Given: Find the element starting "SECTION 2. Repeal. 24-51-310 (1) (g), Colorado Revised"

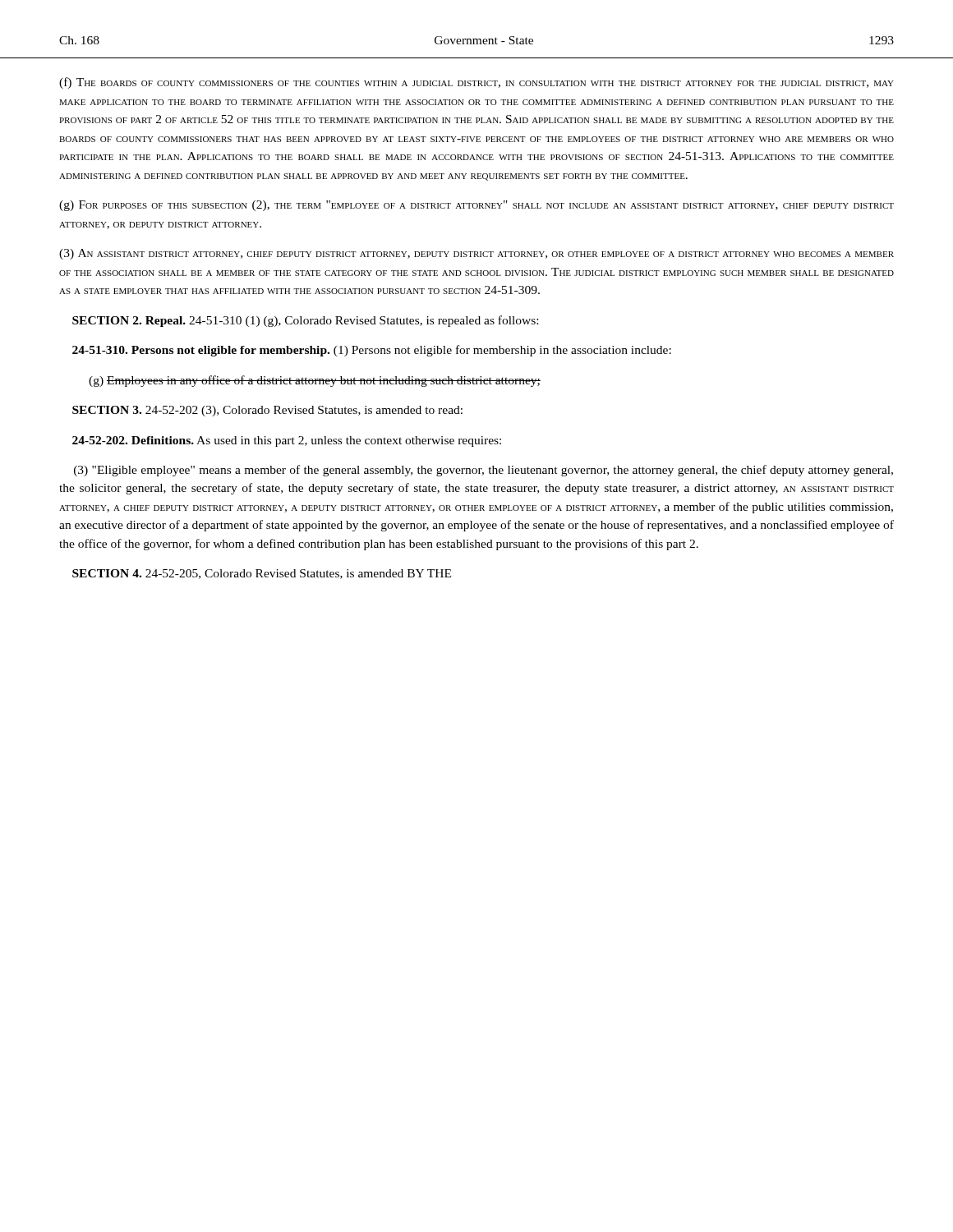Looking at the screenshot, I should coord(299,320).
